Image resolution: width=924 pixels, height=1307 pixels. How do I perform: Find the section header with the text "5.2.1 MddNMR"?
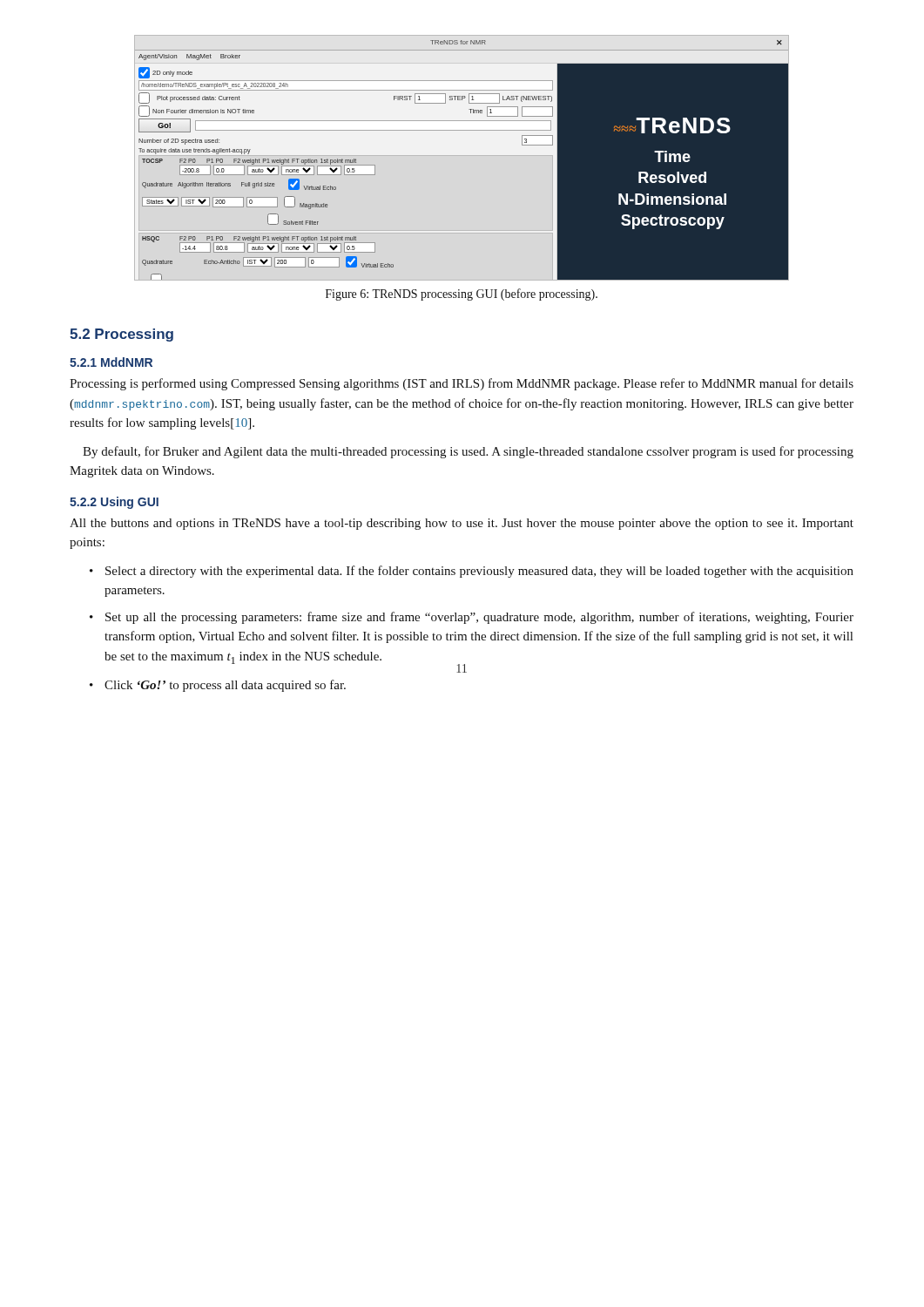point(111,362)
